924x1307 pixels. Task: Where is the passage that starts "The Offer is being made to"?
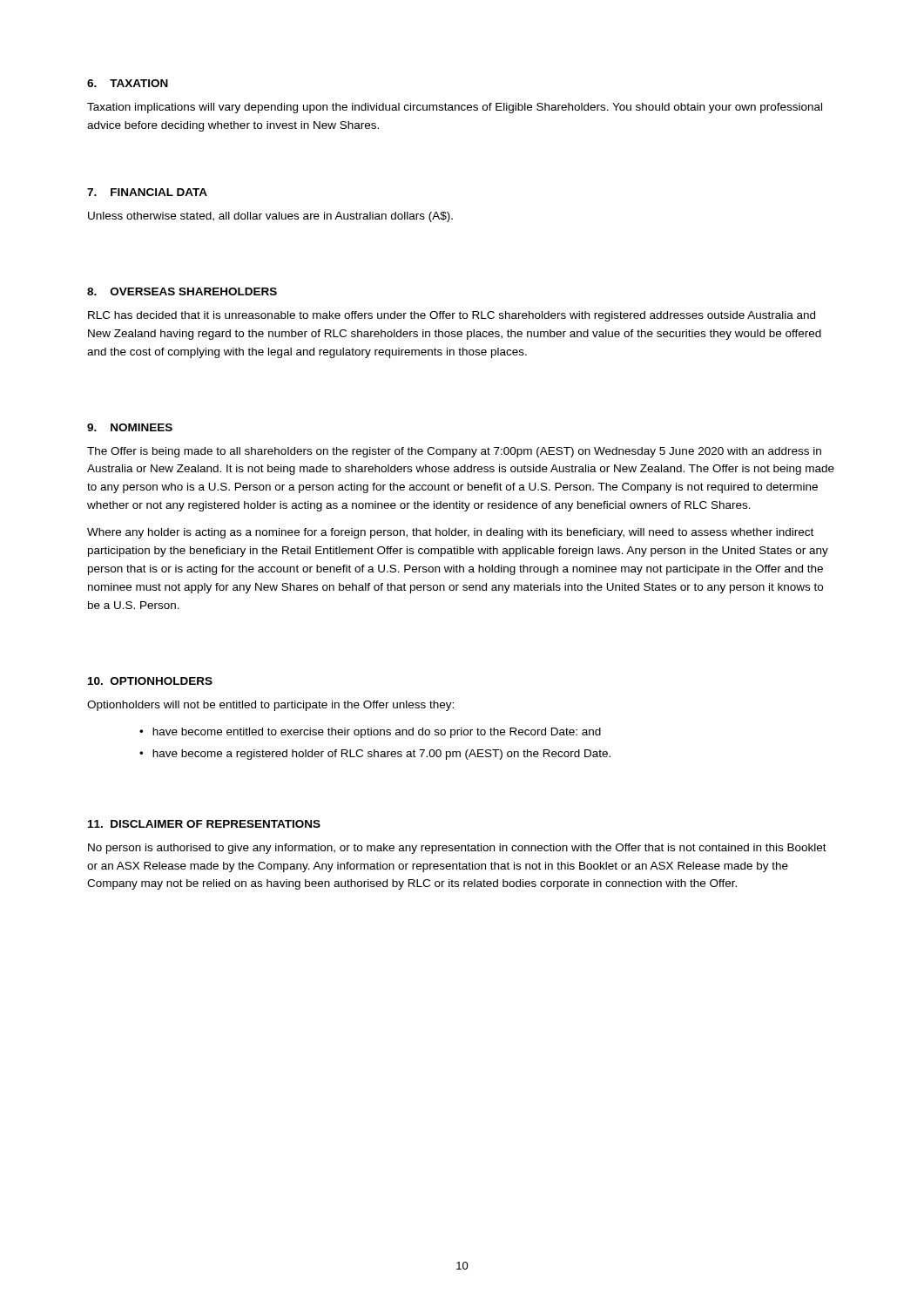coord(461,478)
